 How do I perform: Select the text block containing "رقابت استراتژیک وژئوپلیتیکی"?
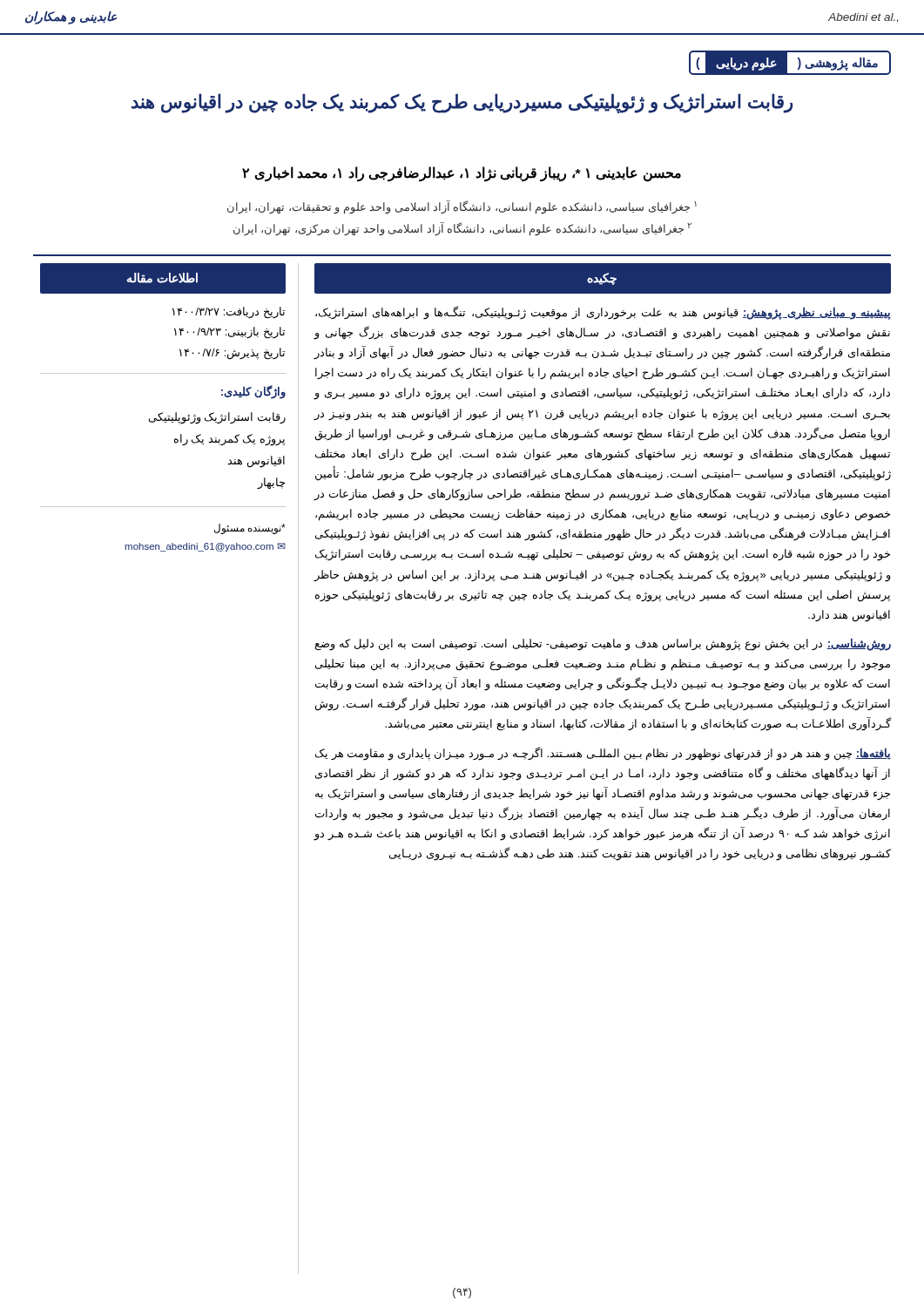click(217, 450)
